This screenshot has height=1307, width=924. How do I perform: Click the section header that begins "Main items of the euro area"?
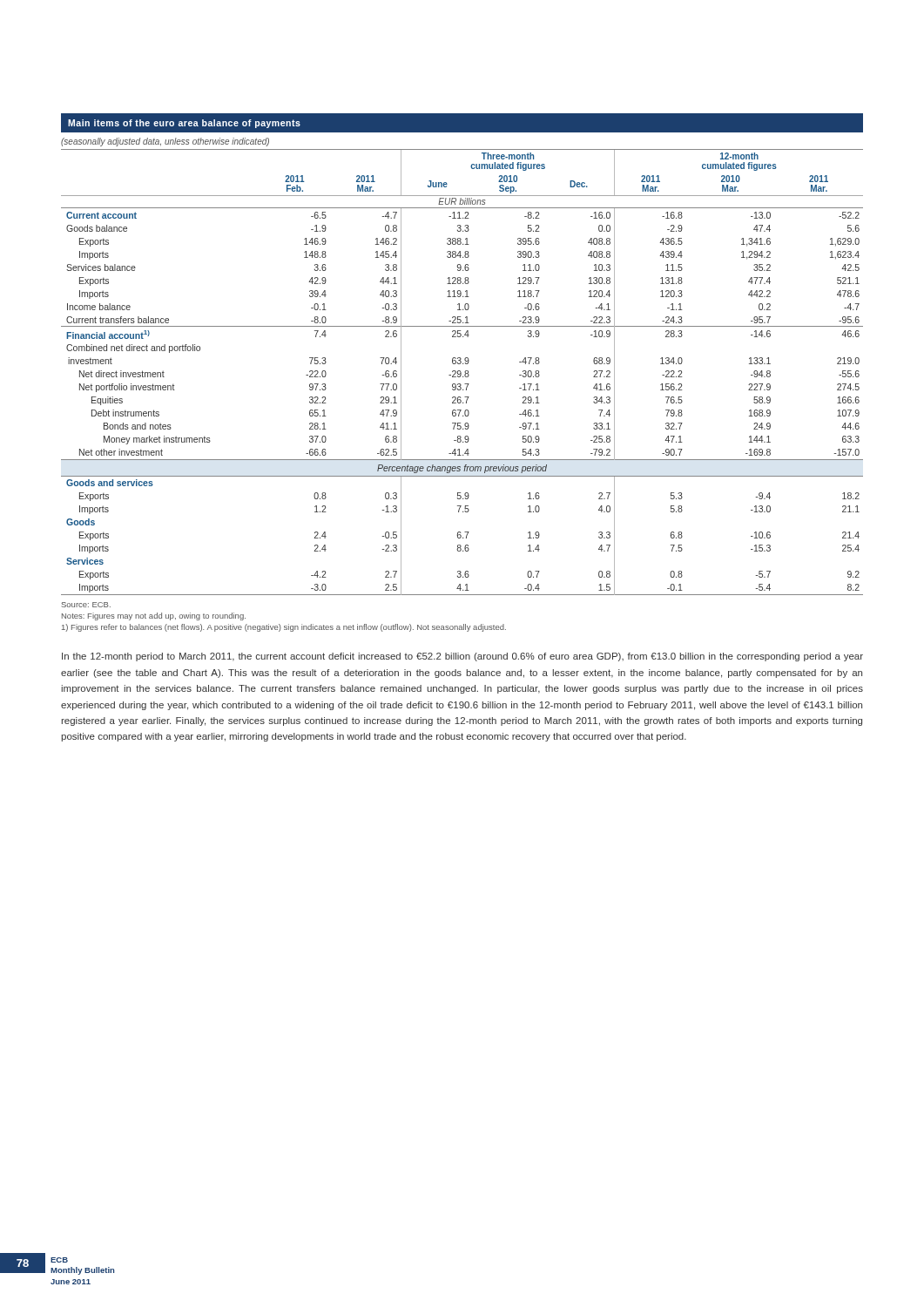click(462, 123)
